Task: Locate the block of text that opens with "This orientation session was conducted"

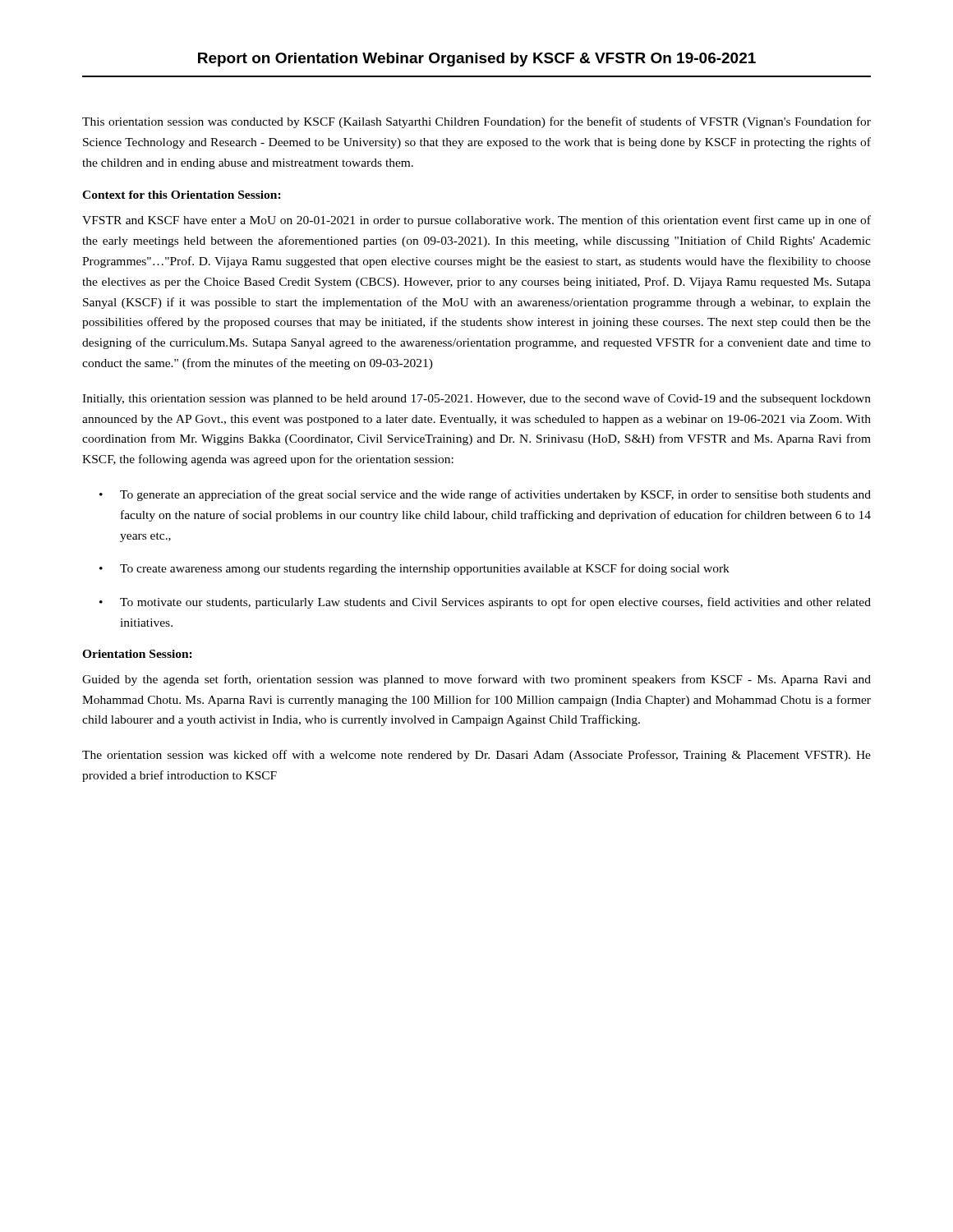Action: tap(476, 142)
